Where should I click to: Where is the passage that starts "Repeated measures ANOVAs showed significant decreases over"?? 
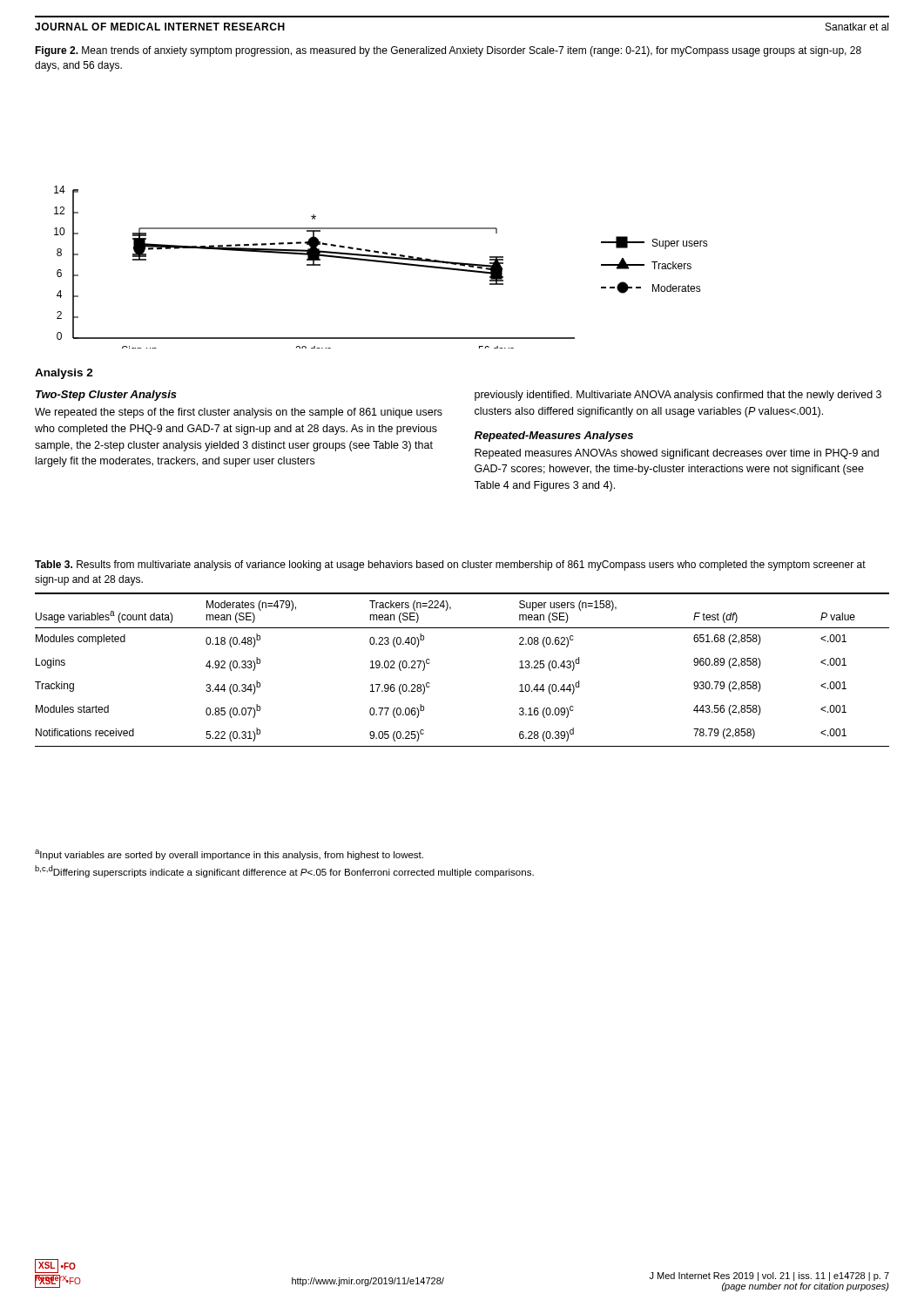point(677,469)
